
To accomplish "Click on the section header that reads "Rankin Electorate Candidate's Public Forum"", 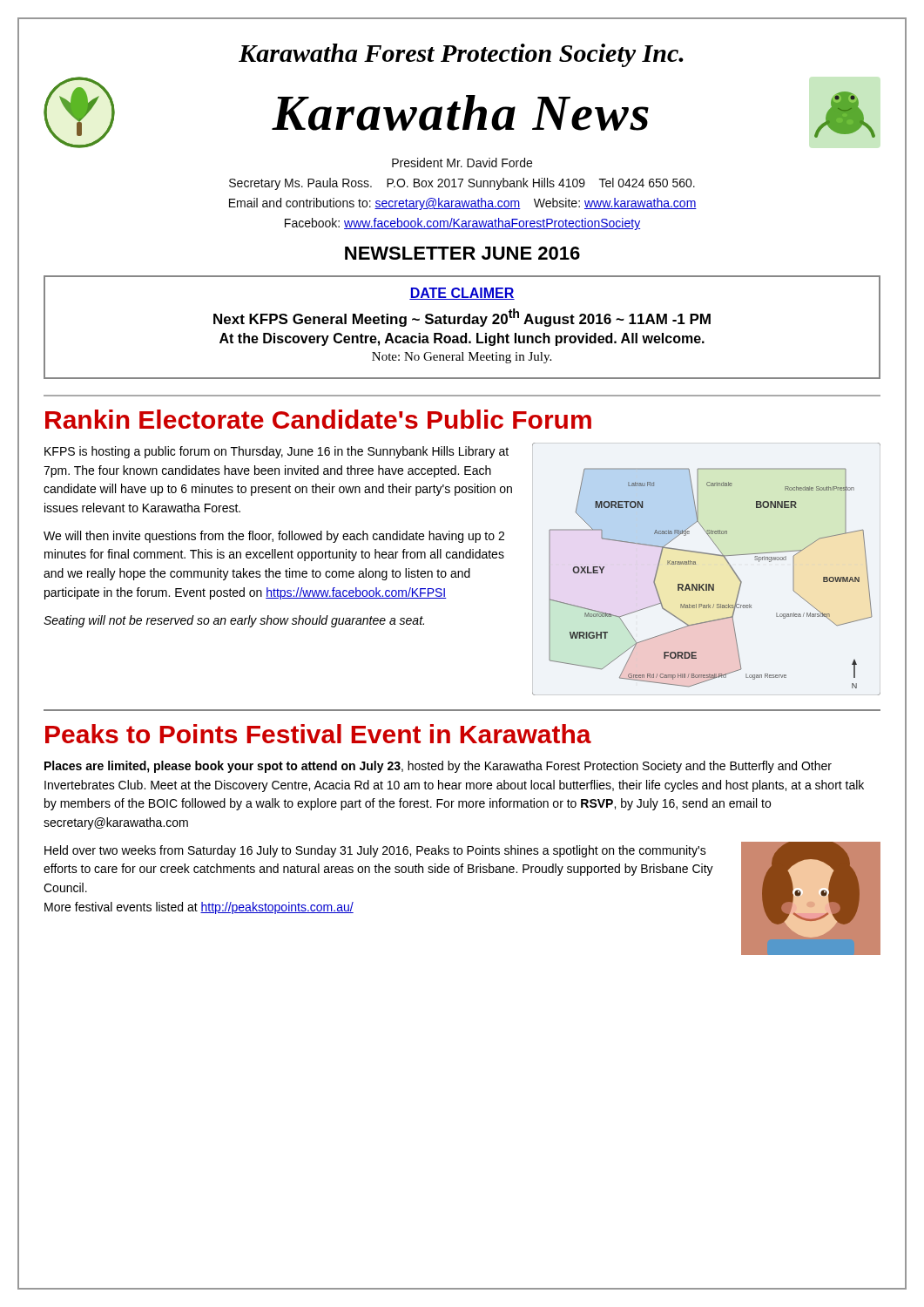I will pos(318,420).
